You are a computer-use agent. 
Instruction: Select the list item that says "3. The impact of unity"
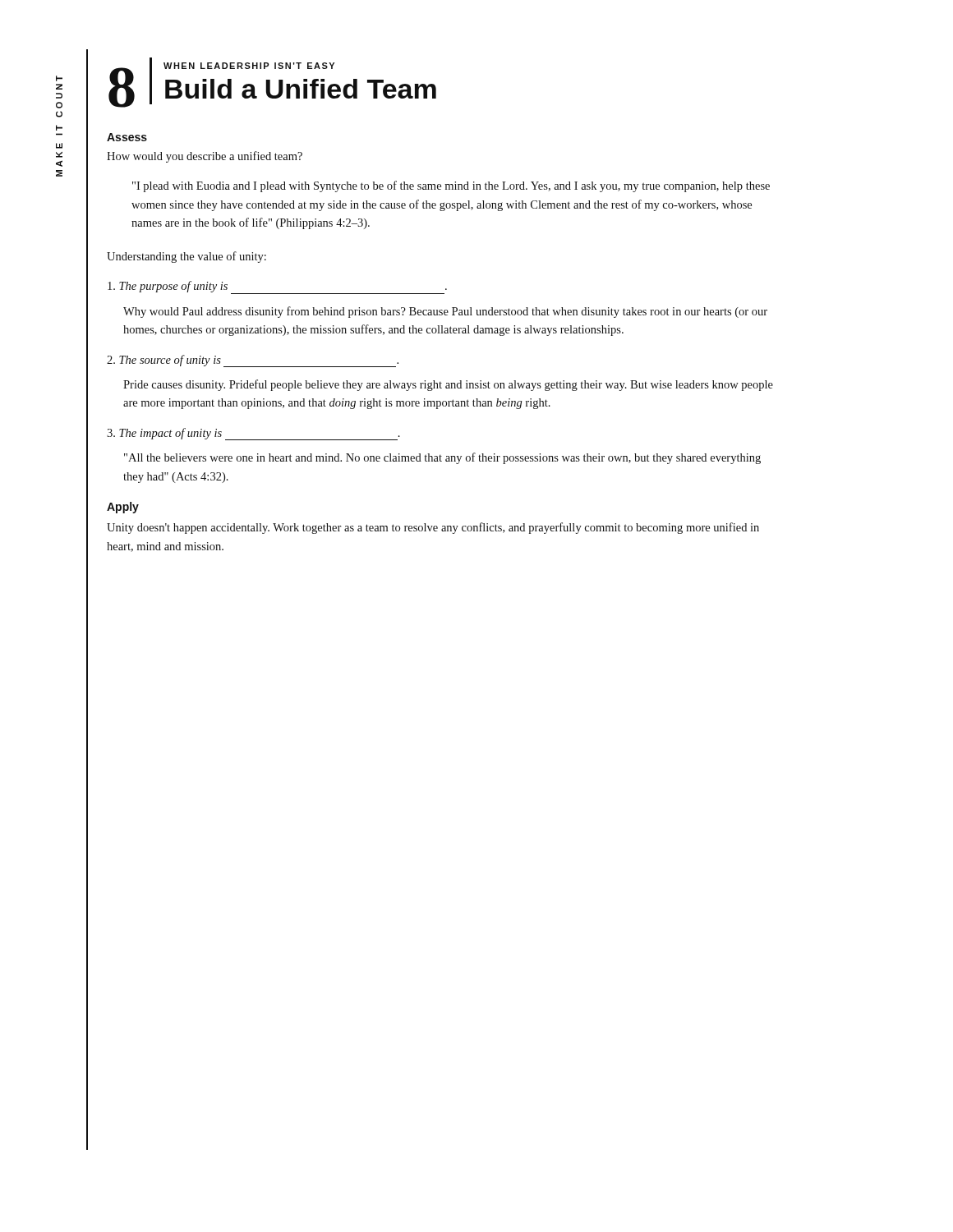pyautogui.click(x=254, y=433)
